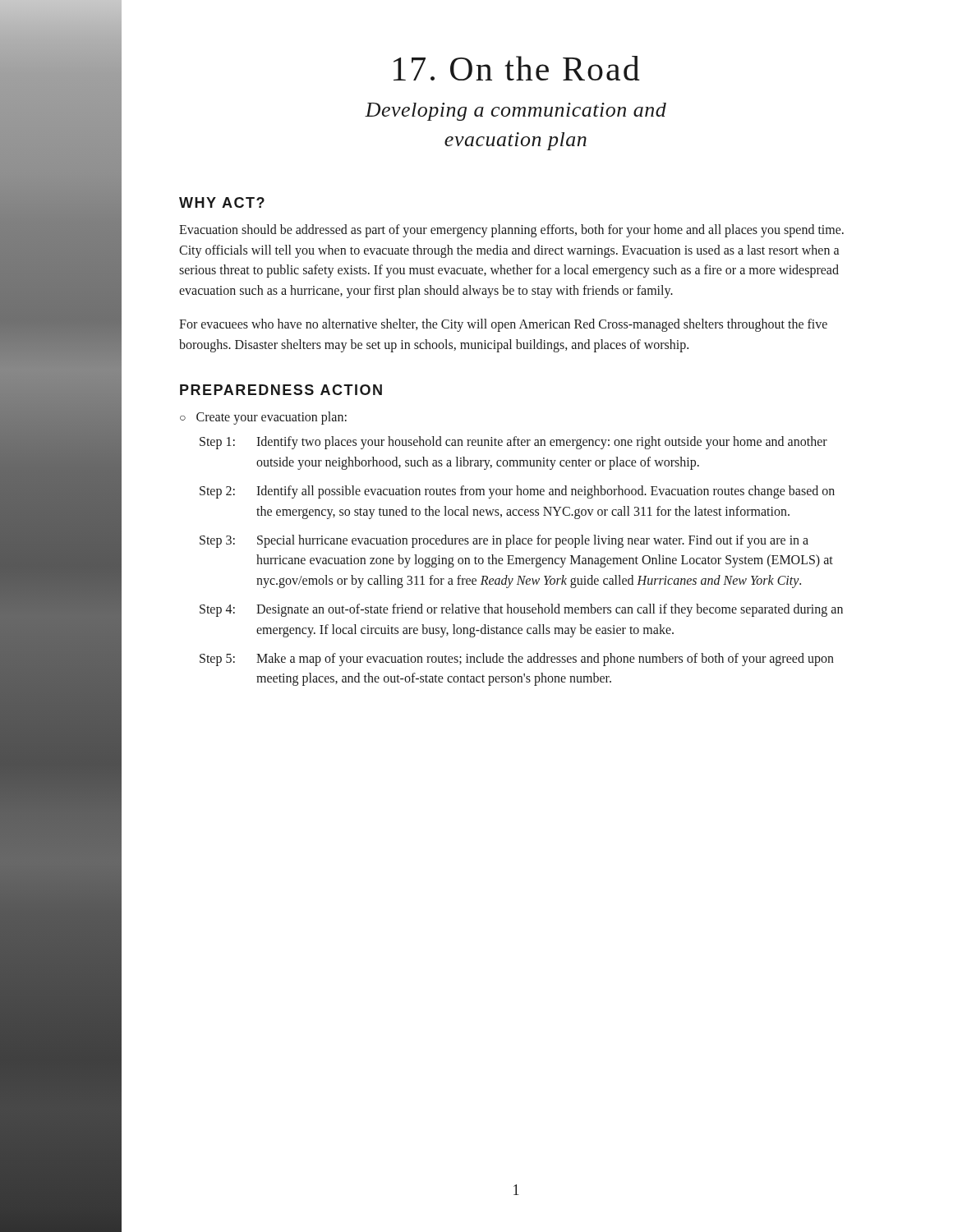The width and height of the screenshot is (953, 1232).
Task: Find the text starting "Step 5: Make a"
Action: point(526,669)
